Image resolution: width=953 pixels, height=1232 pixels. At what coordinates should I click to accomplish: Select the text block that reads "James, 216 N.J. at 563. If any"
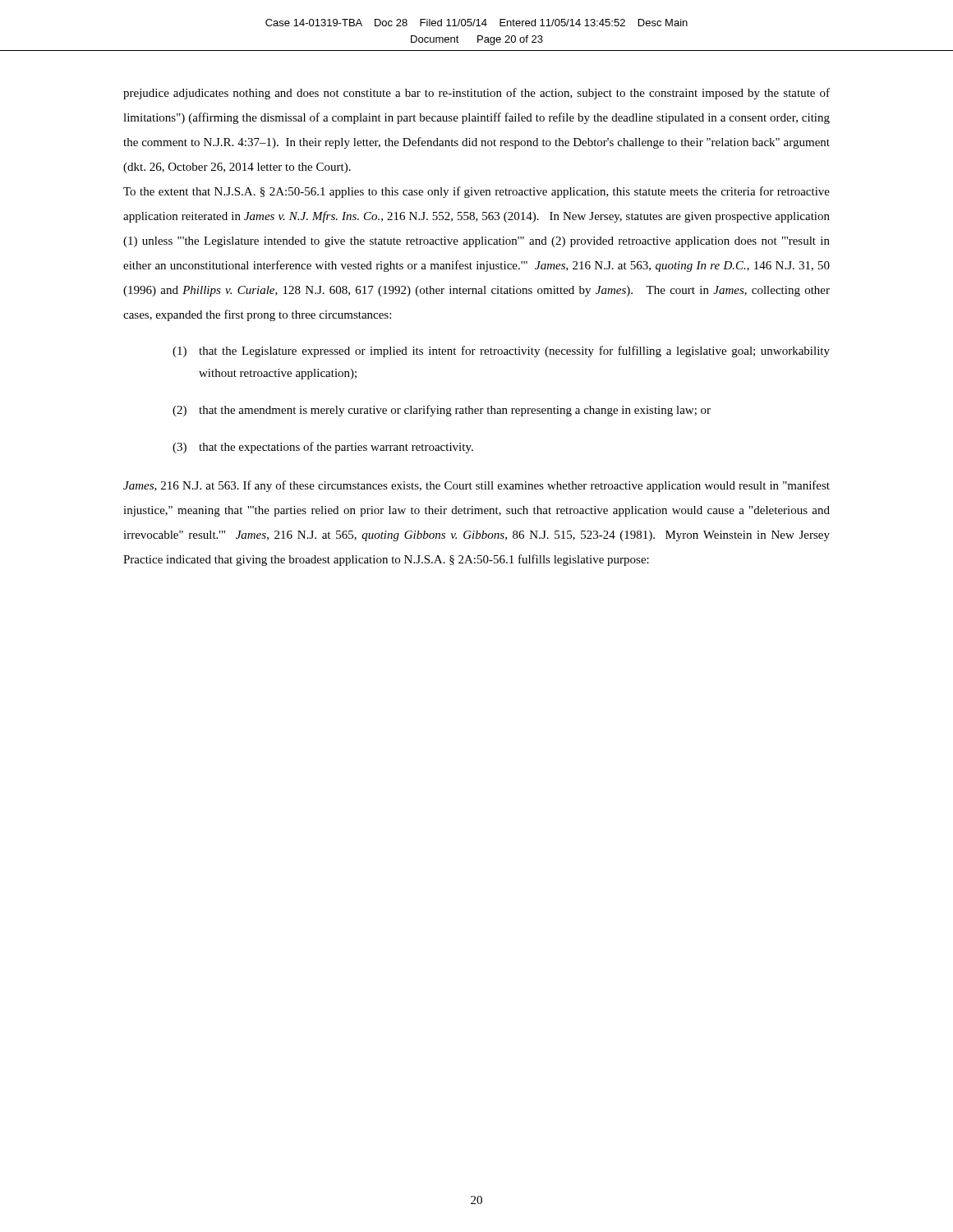pos(476,522)
